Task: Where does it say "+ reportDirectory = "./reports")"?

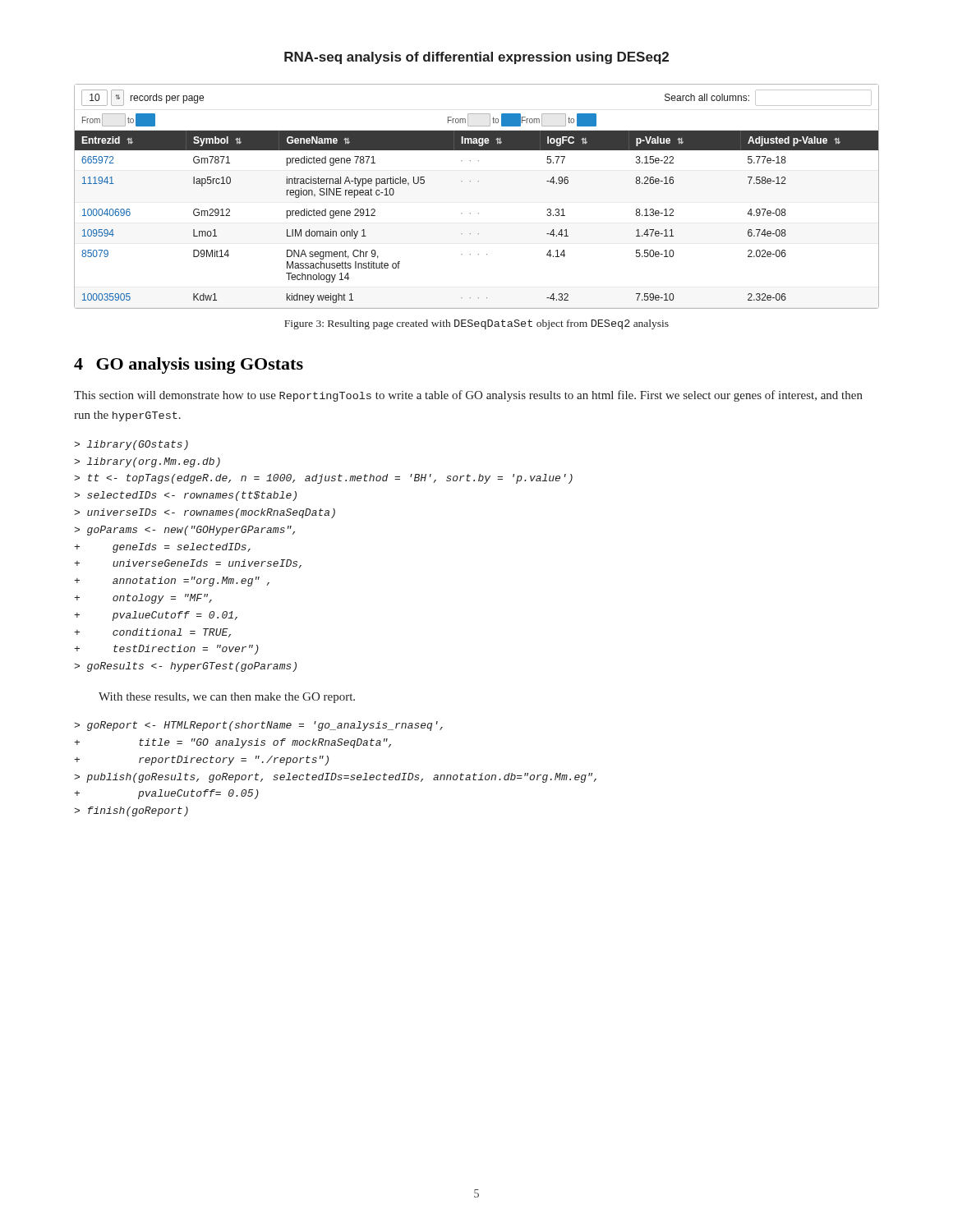Action: click(x=202, y=760)
